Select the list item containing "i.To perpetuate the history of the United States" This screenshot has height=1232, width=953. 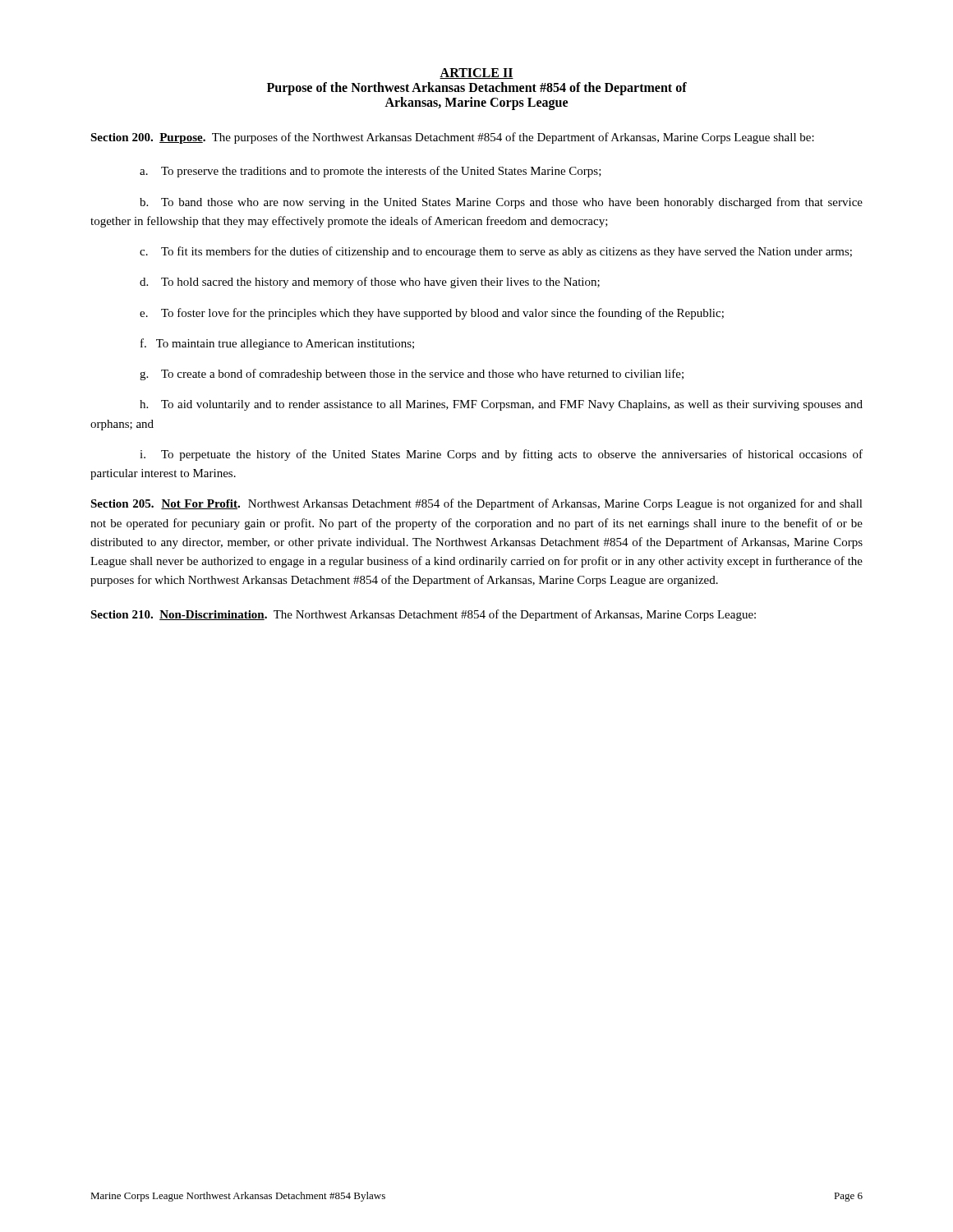point(476,462)
